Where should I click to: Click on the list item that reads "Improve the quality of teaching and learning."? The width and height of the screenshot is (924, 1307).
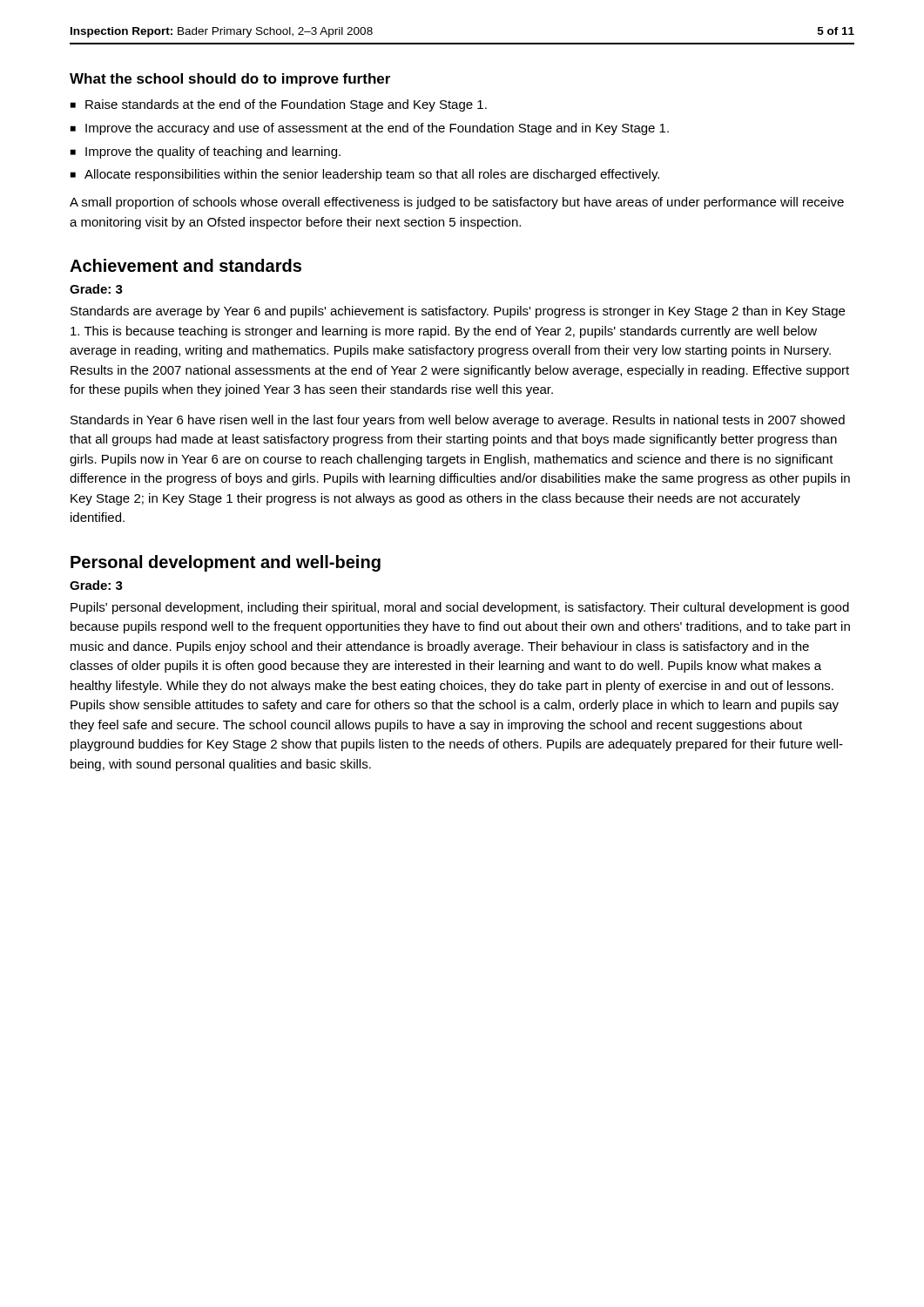(x=213, y=151)
